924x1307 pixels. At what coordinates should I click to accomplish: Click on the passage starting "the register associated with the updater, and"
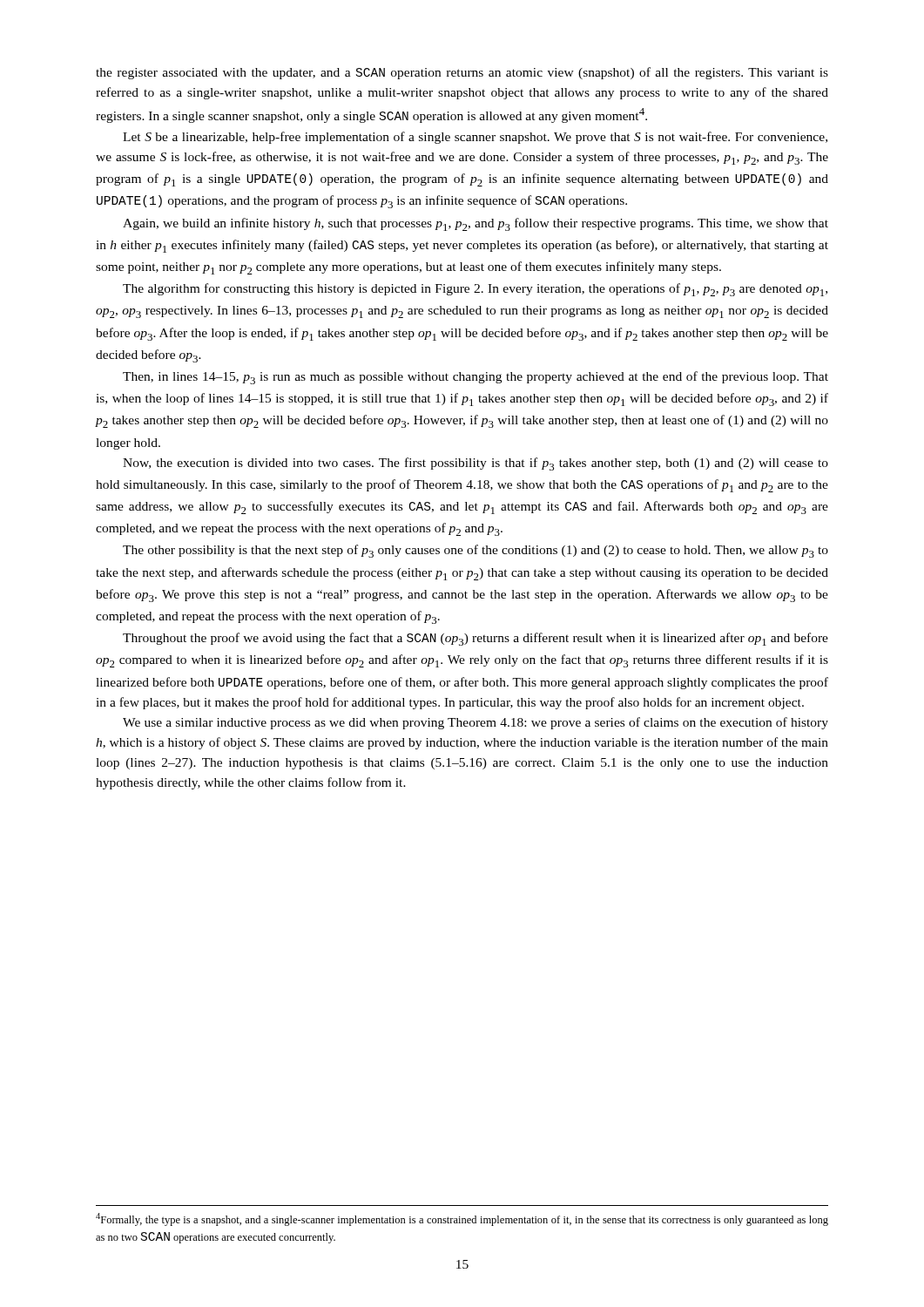(462, 428)
